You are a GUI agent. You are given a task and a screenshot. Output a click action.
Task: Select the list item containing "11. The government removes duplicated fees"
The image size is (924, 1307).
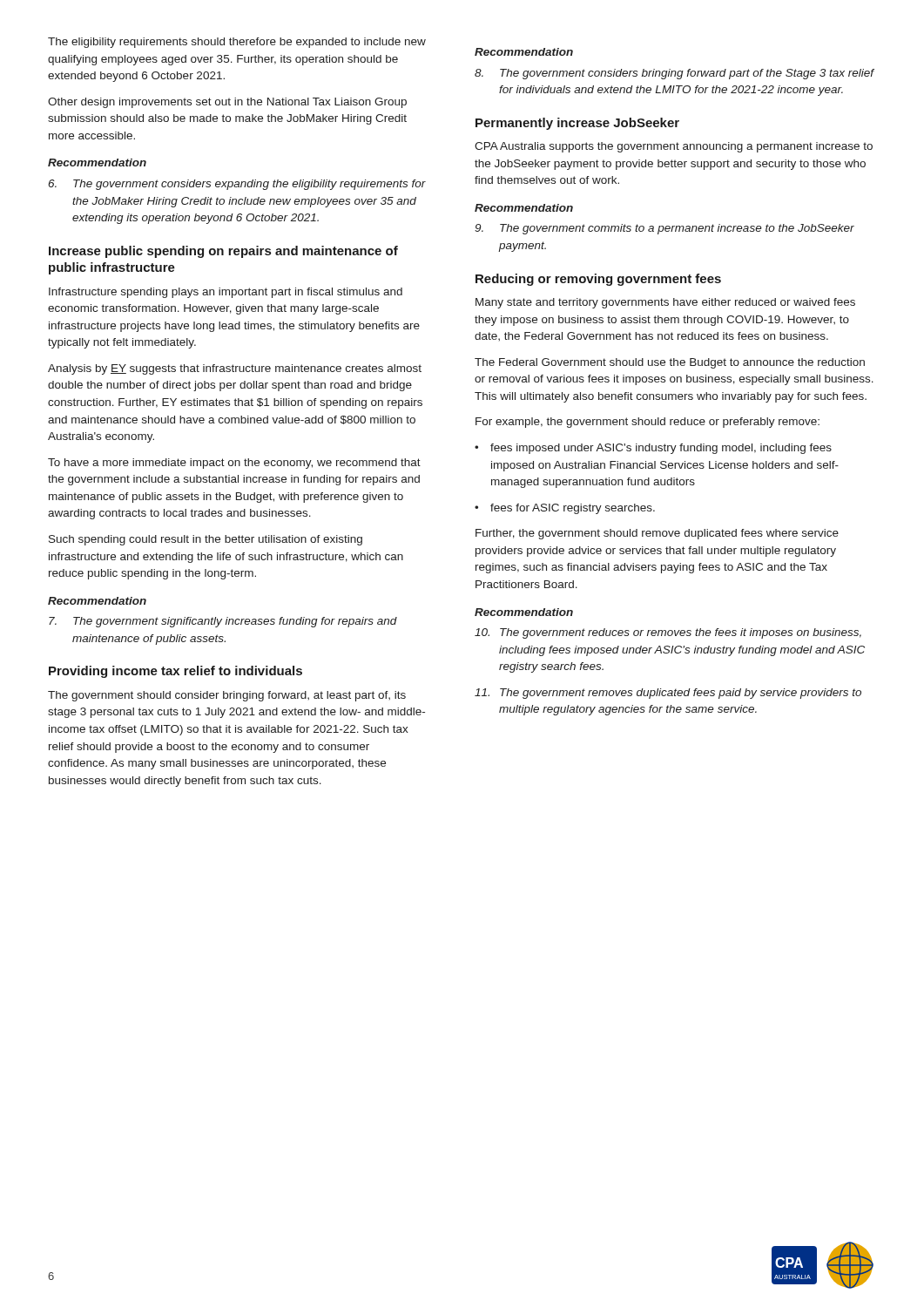click(675, 701)
